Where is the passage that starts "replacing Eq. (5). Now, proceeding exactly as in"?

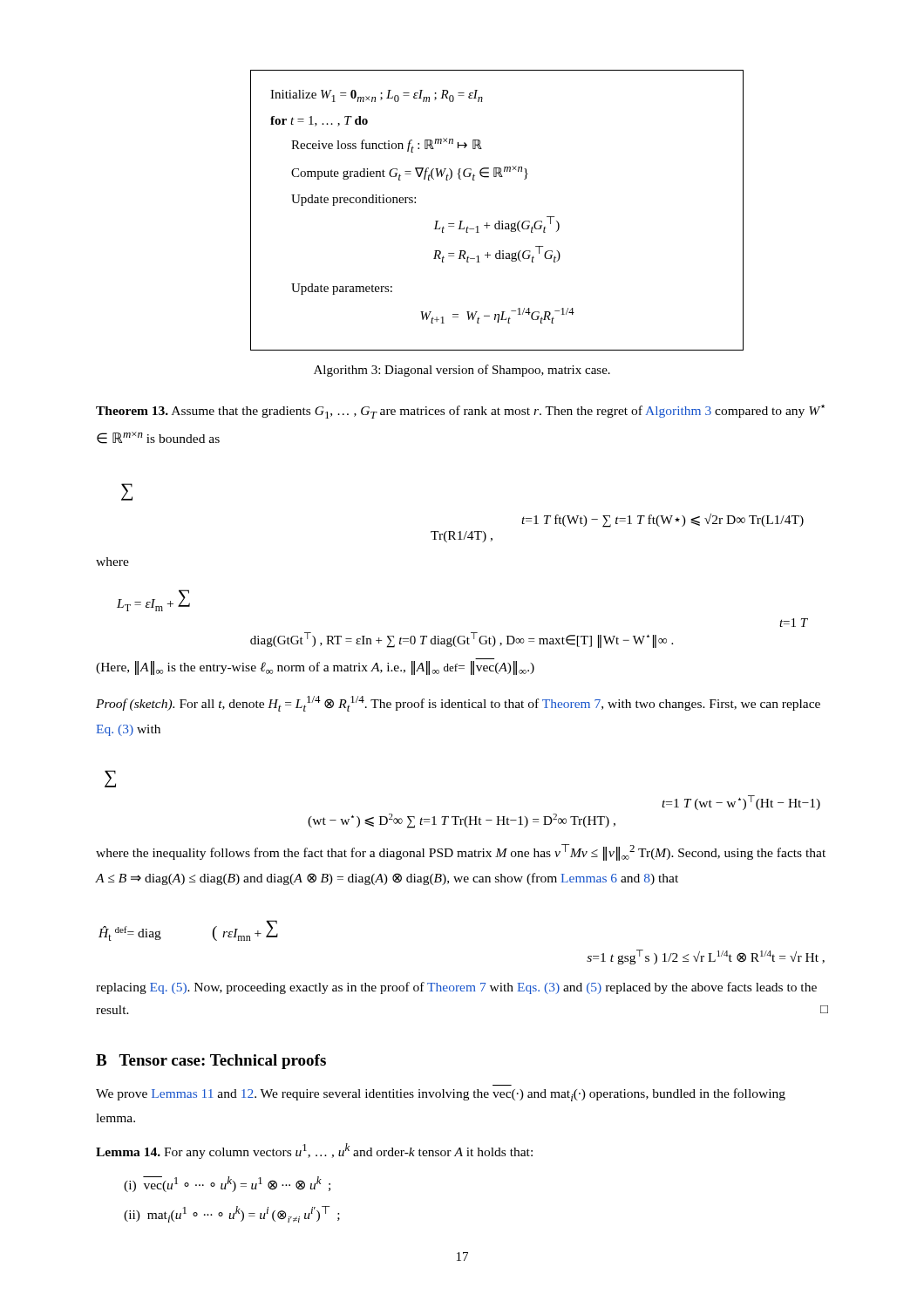[x=462, y=1000]
